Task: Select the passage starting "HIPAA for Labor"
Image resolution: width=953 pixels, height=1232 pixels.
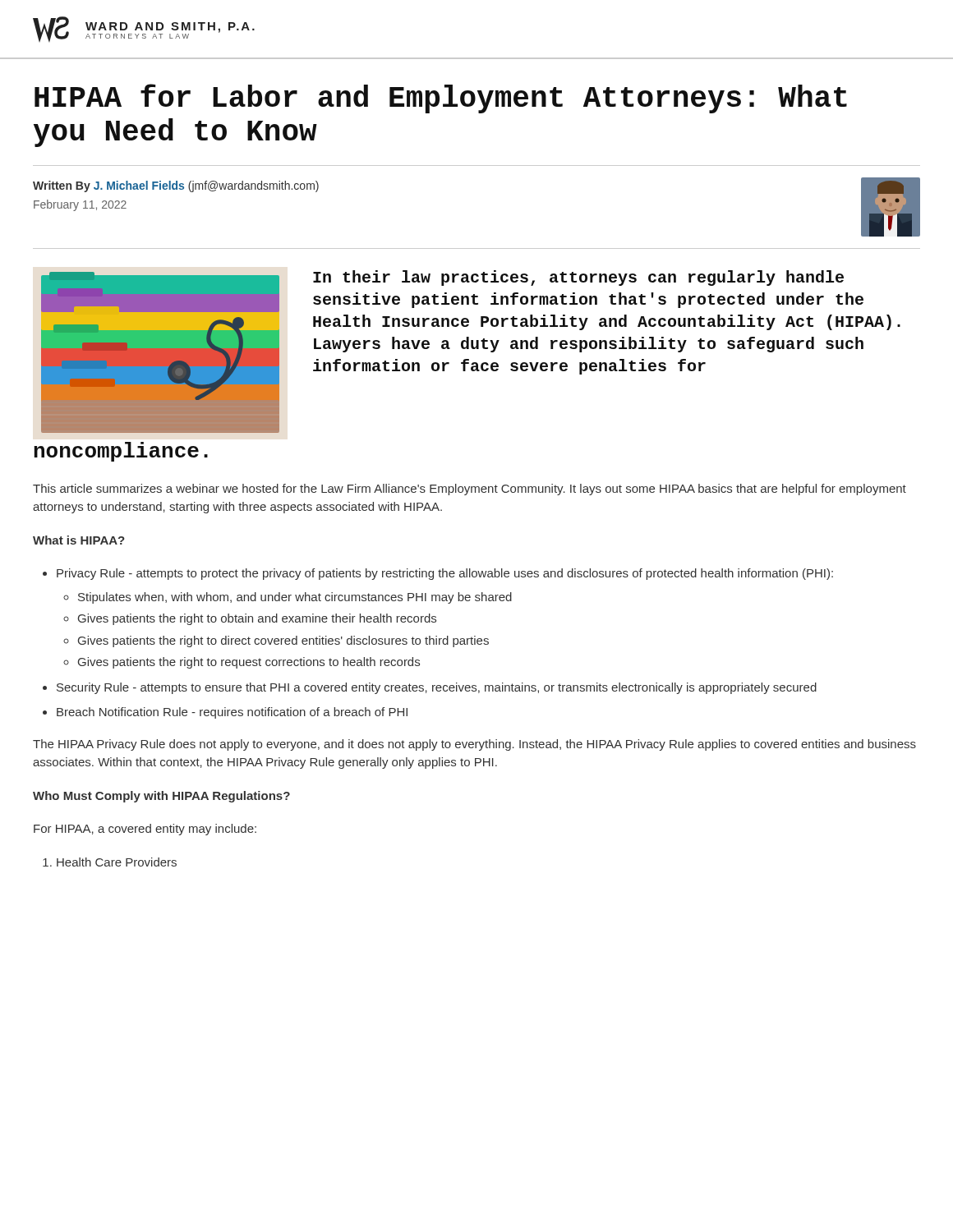Action: click(476, 116)
